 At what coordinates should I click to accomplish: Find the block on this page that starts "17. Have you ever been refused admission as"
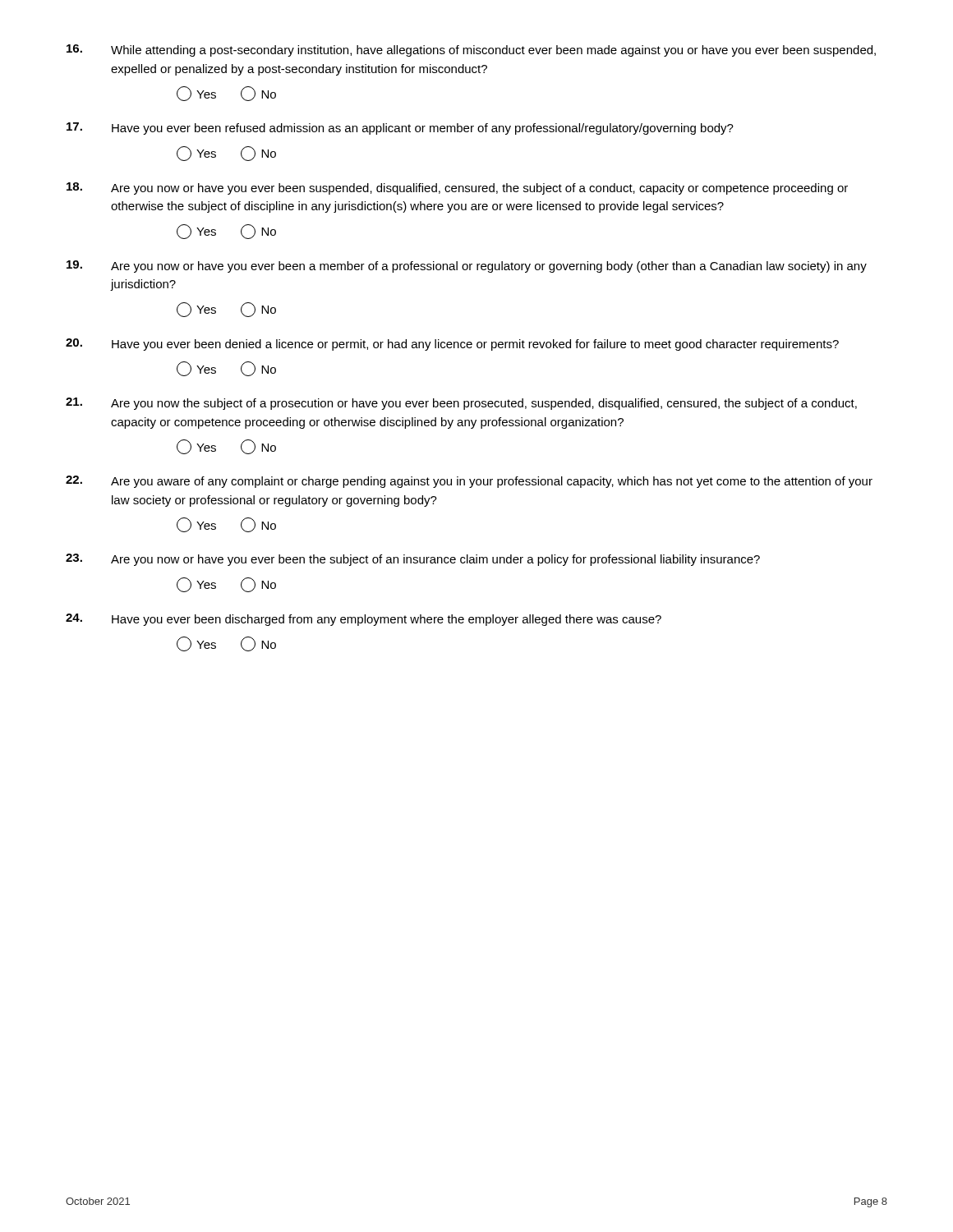476,140
